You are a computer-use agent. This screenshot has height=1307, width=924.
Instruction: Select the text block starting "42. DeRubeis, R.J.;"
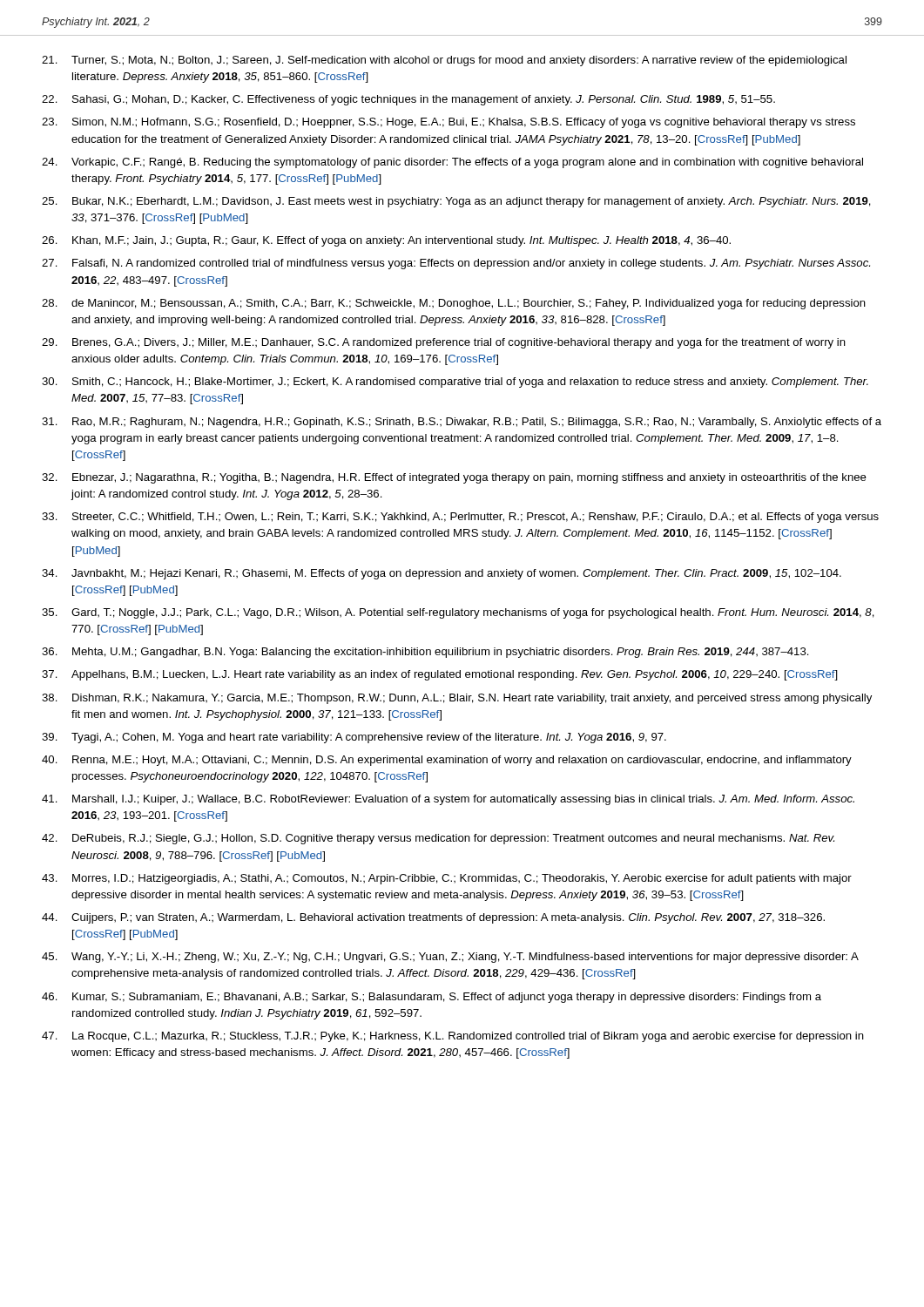(x=462, y=847)
